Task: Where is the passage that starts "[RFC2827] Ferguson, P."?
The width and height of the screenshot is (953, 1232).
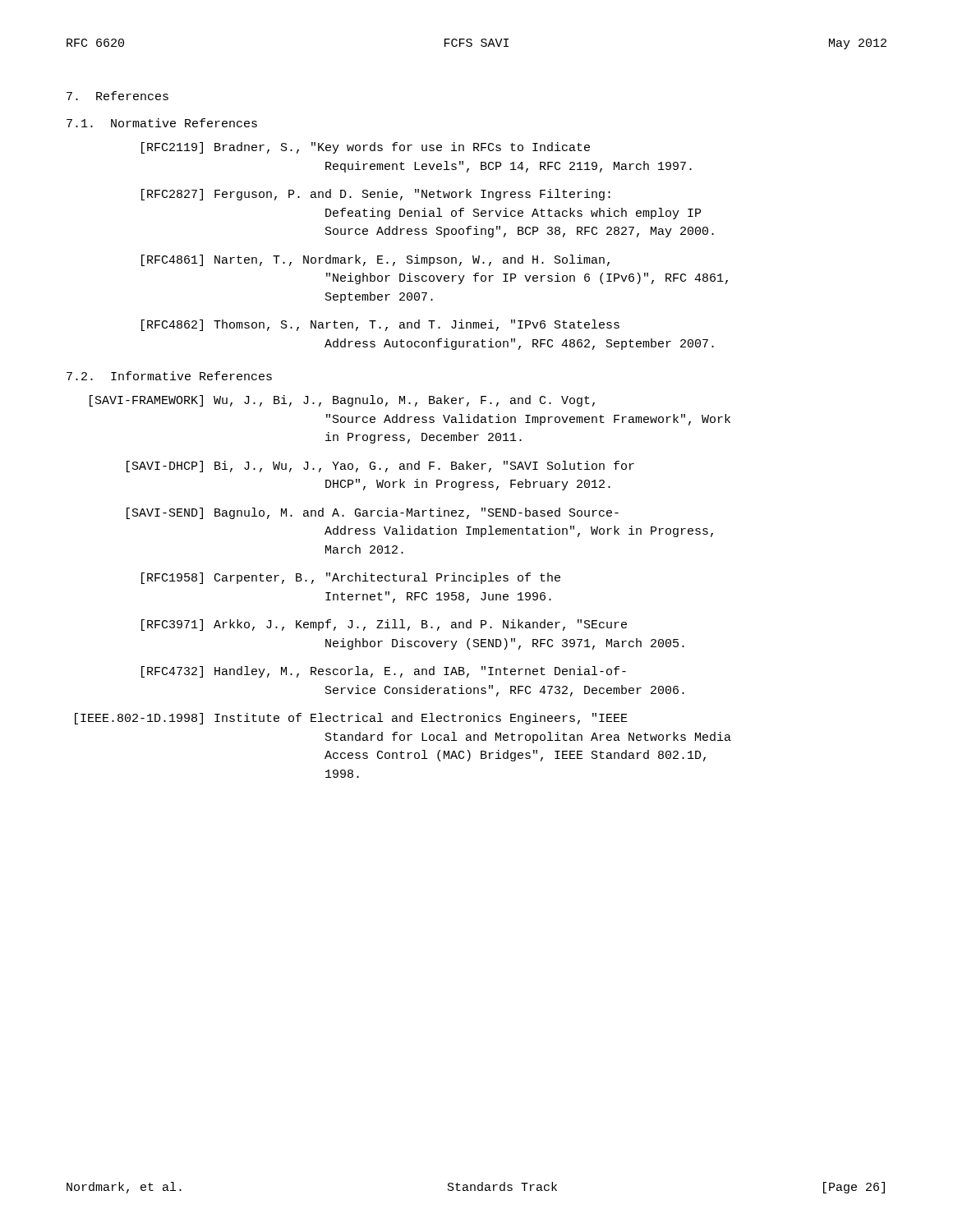Action: point(476,214)
